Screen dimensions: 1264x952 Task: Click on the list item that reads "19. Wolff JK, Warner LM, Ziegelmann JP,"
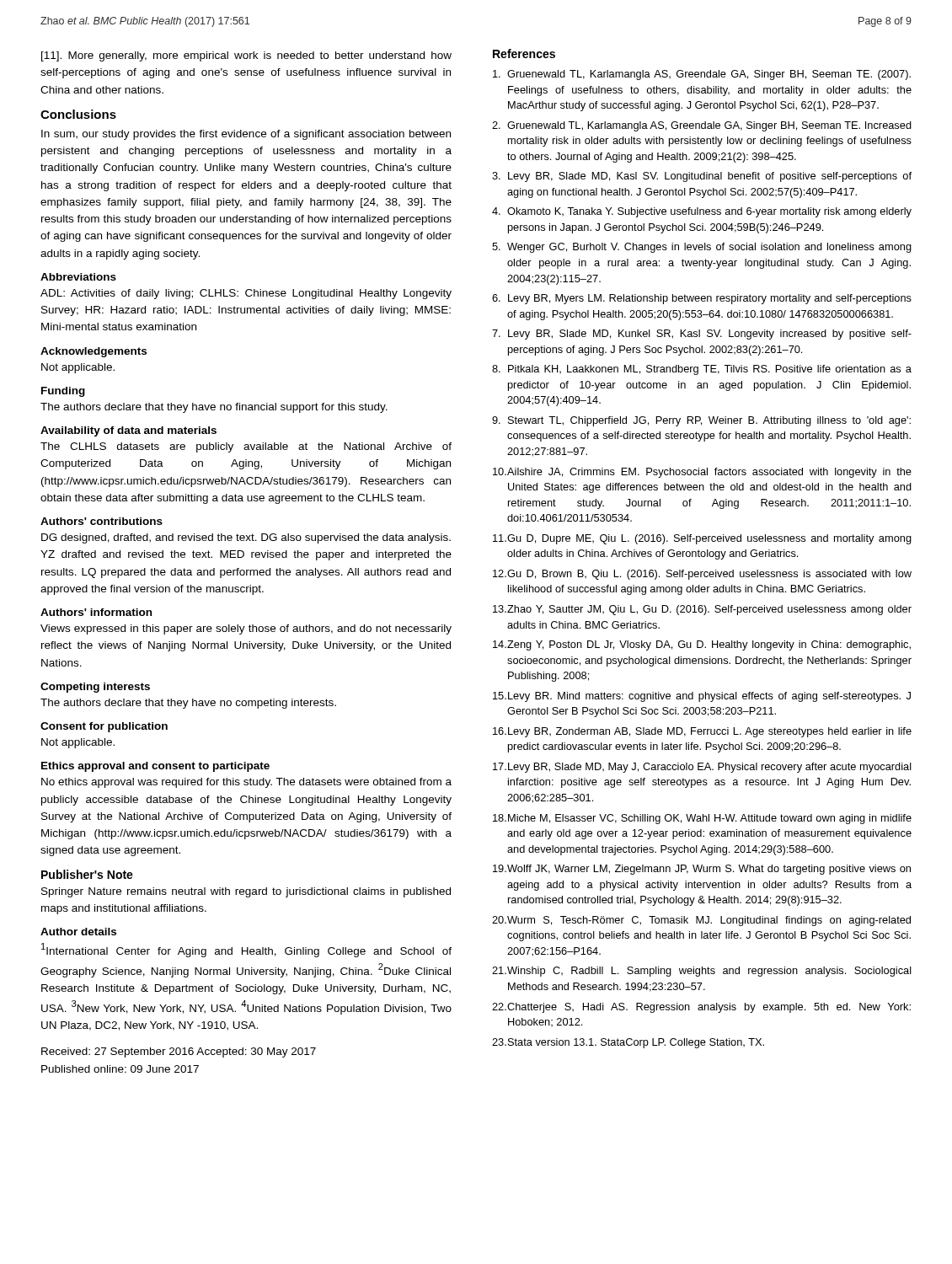pyautogui.click(x=702, y=885)
